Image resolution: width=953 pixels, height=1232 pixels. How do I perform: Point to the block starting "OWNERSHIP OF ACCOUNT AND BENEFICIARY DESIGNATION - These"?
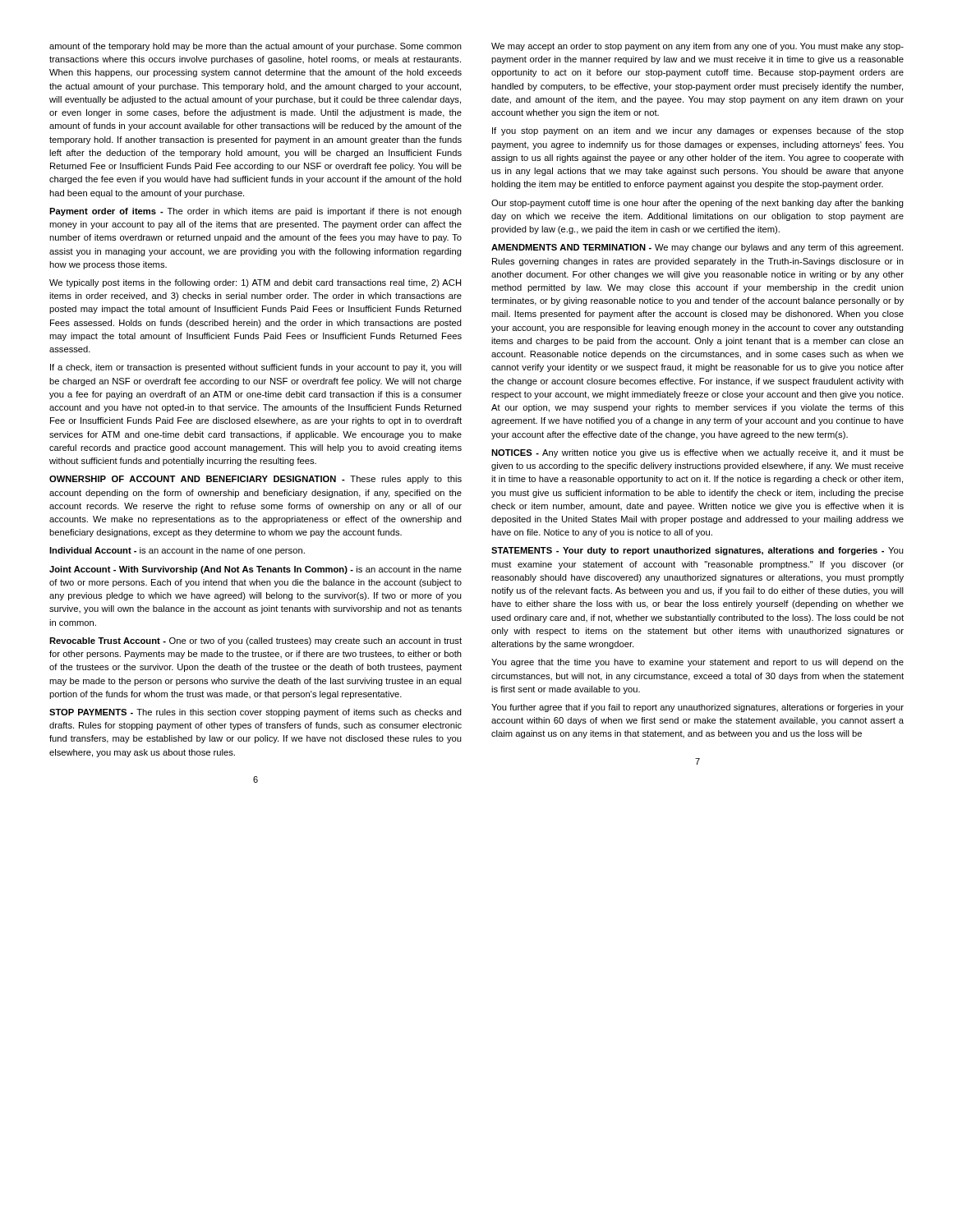[x=255, y=506]
